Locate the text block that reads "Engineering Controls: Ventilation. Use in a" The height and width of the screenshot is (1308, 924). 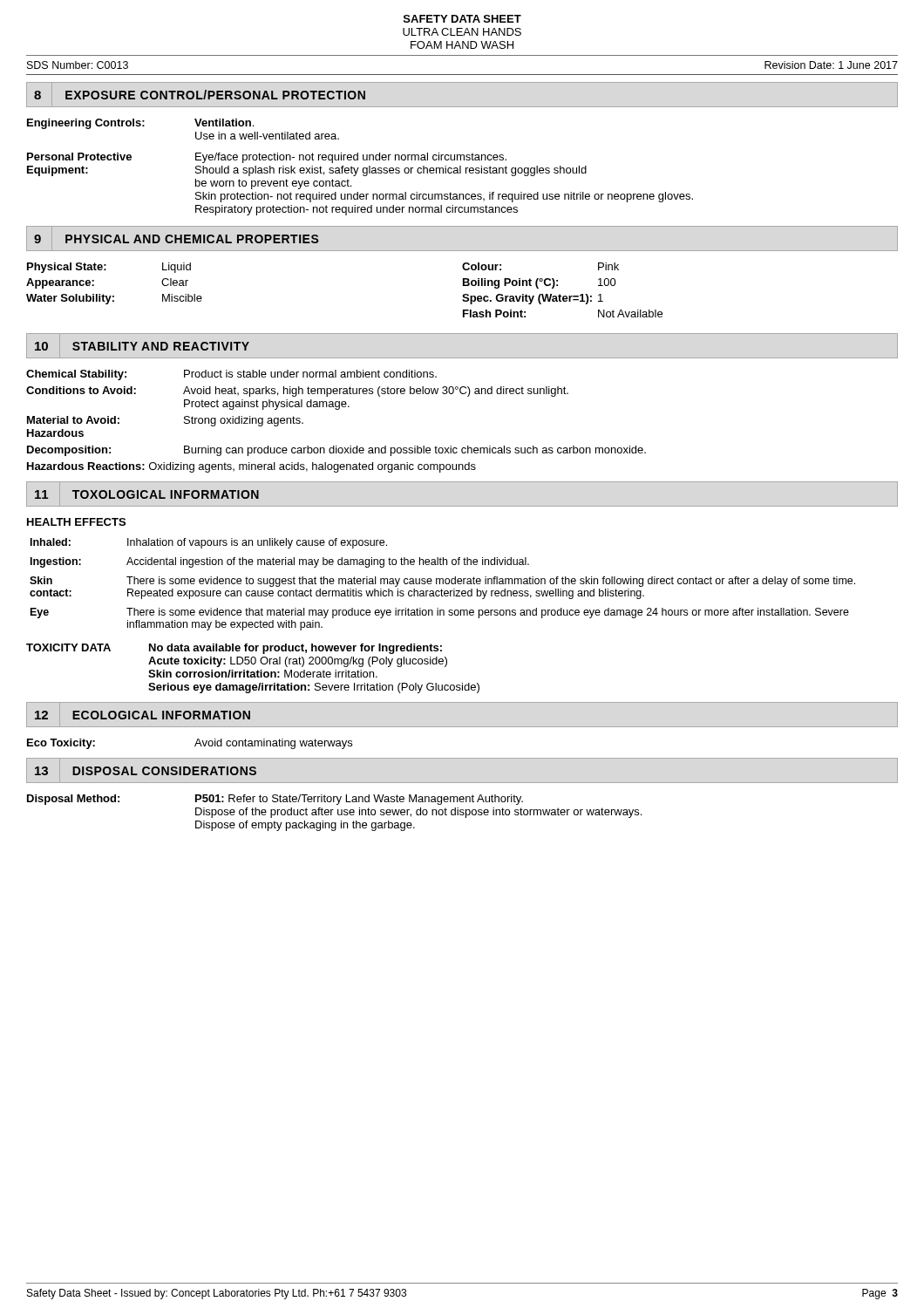(x=140, y=124)
